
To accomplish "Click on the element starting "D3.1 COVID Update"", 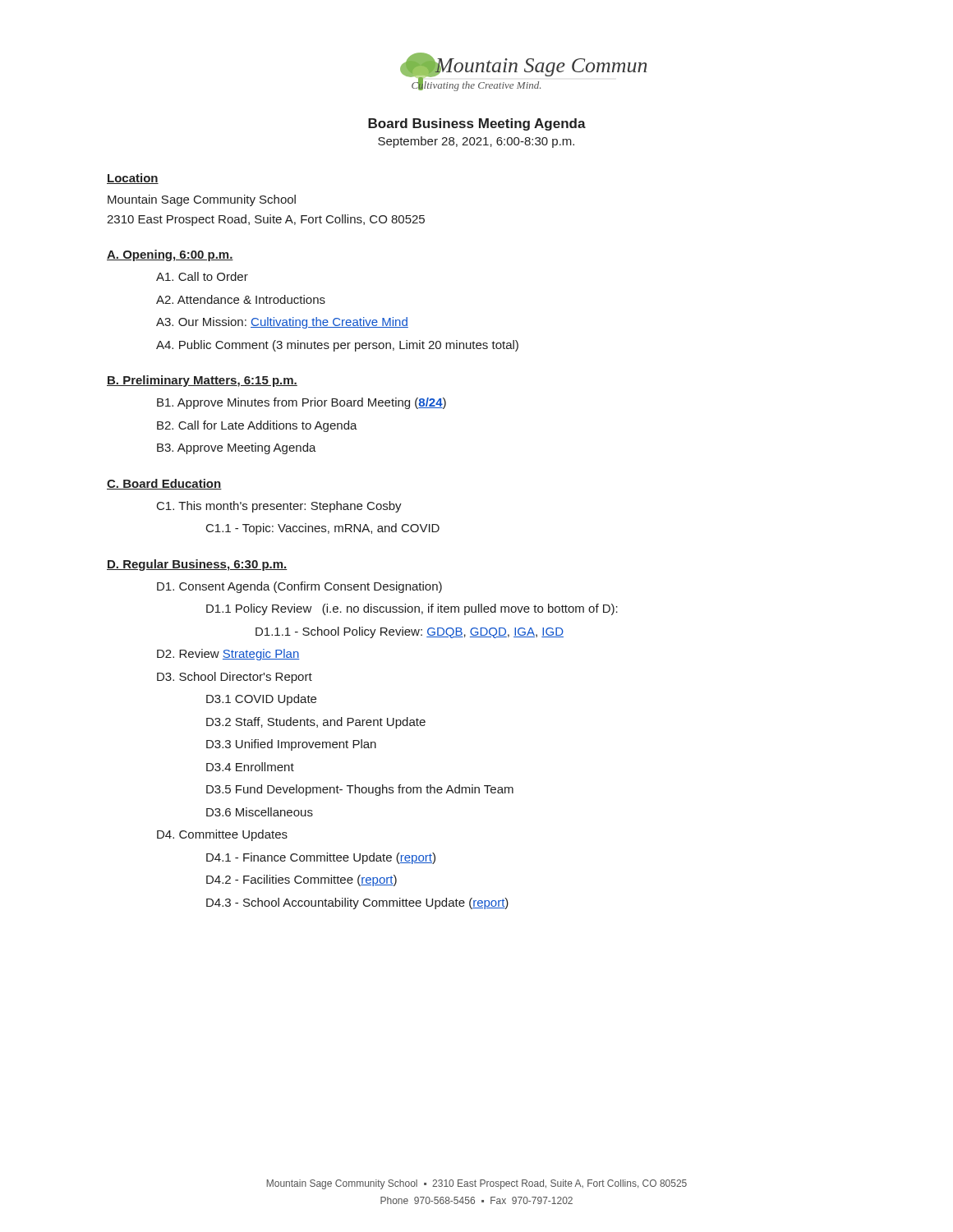I will coord(261,699).
